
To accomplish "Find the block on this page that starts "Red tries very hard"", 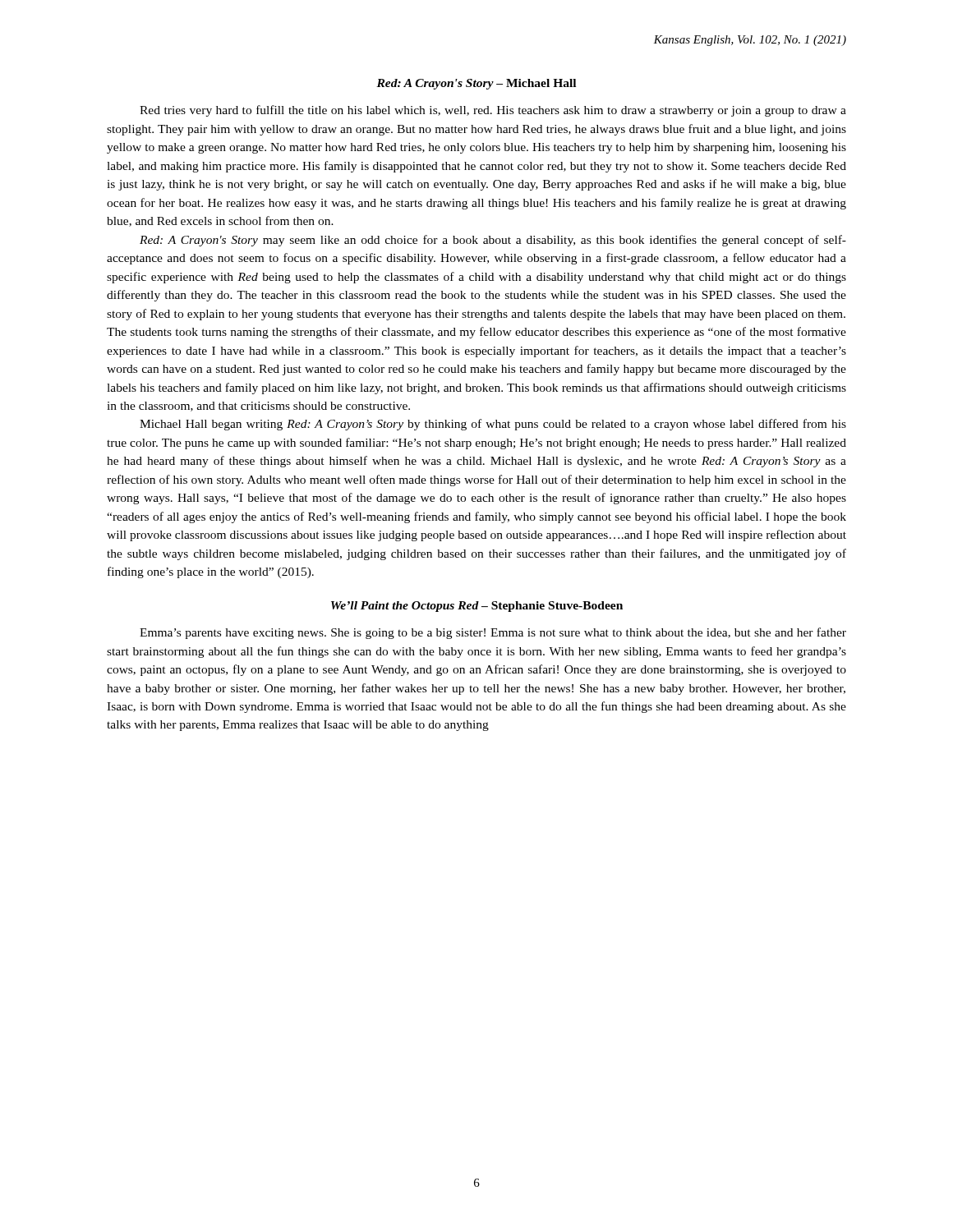I will pos(476,166).
